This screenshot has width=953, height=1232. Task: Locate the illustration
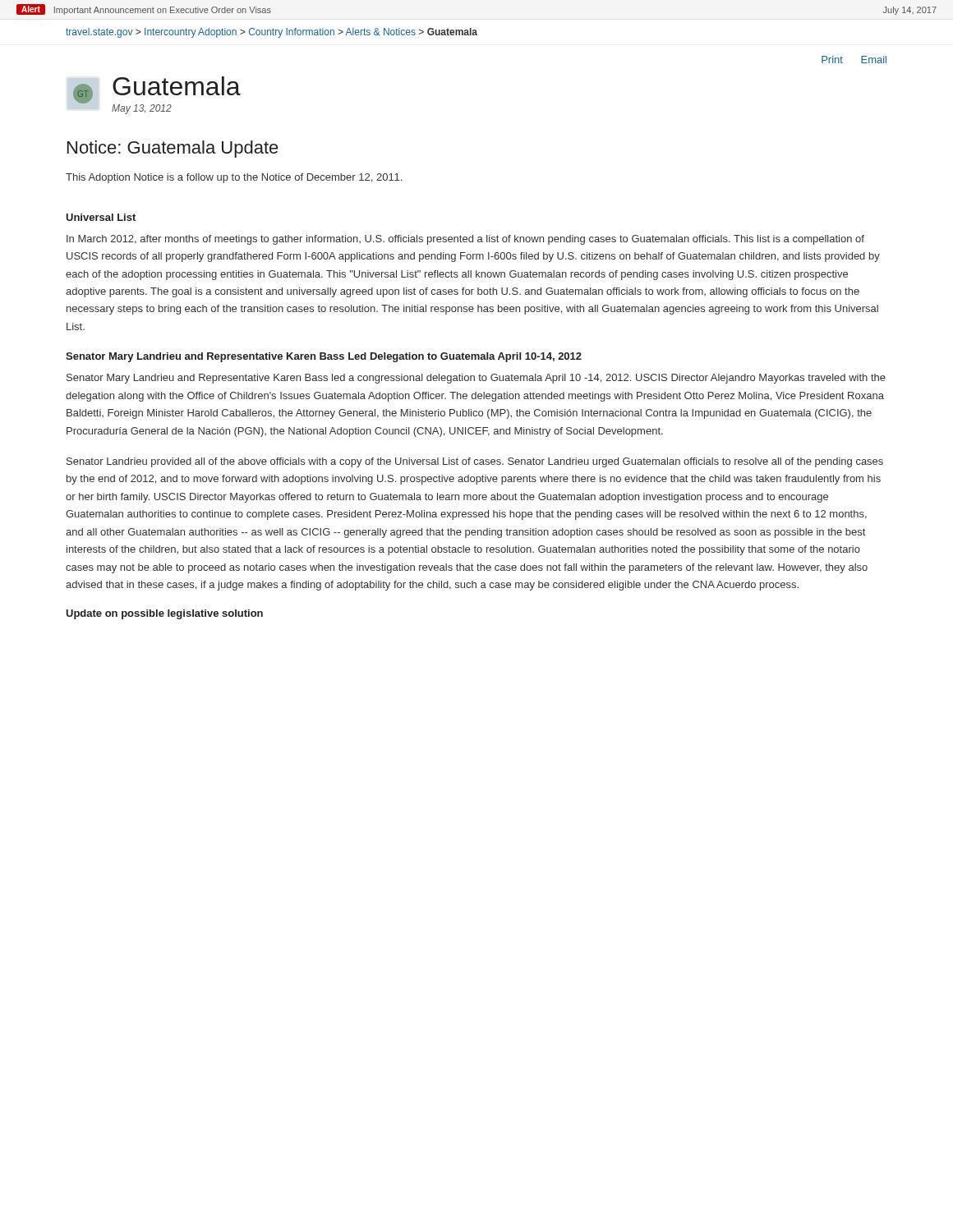[83, 93]
